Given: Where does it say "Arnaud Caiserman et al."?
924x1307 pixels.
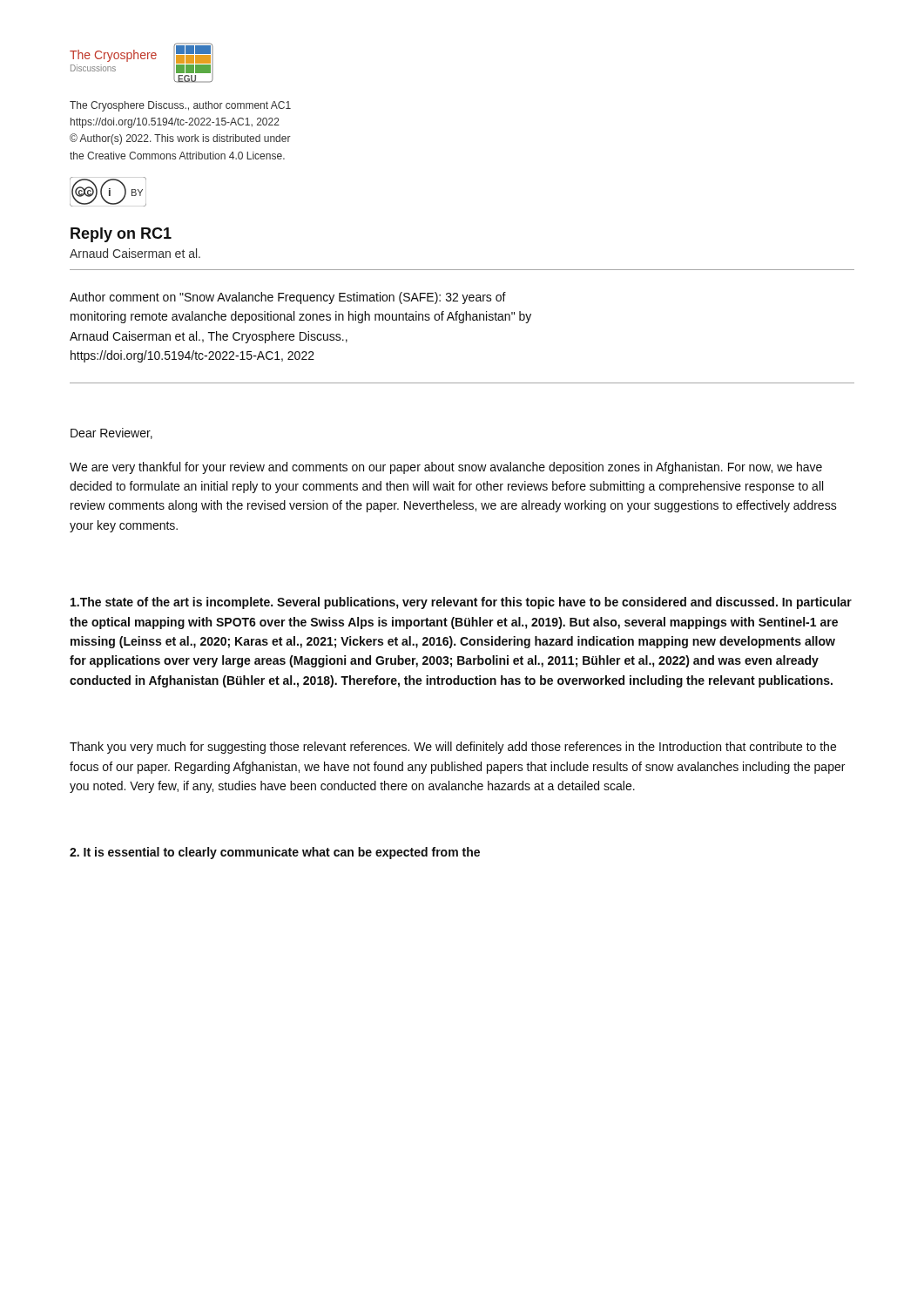Looking at the screenshot, I should 135,253.
